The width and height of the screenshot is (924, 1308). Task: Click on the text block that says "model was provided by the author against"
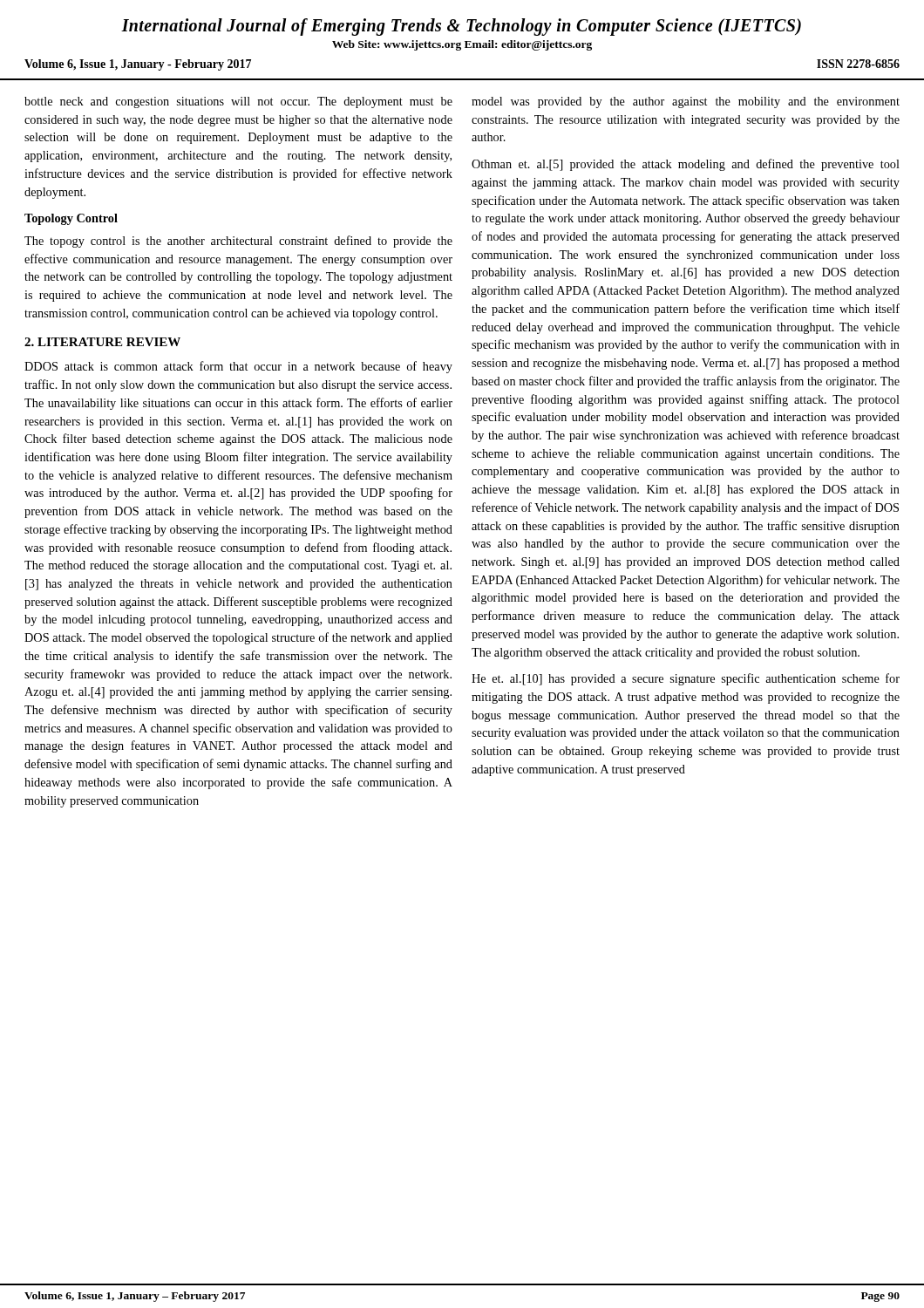coord(686,120)
